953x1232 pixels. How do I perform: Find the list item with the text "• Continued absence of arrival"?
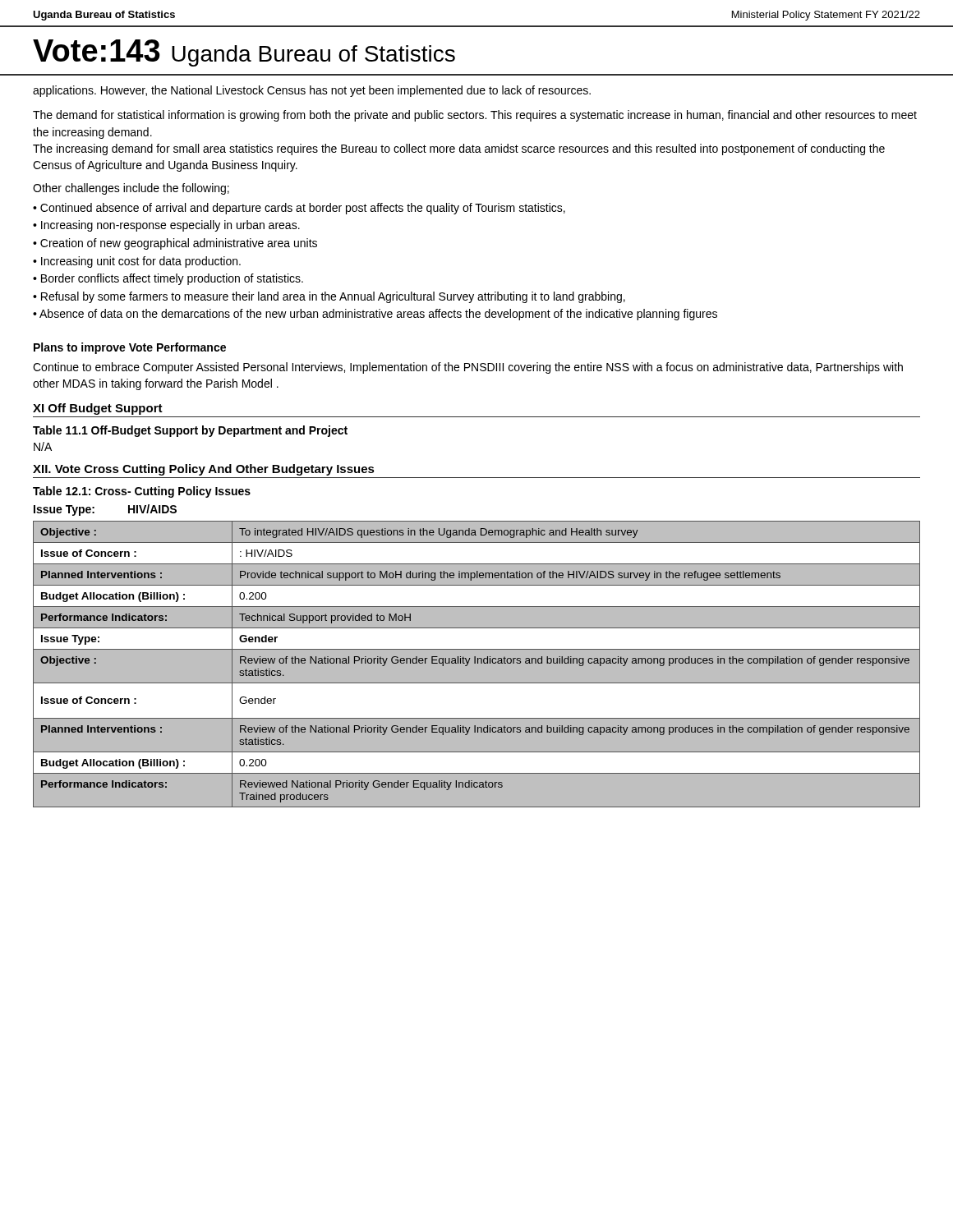pos(299,208)
